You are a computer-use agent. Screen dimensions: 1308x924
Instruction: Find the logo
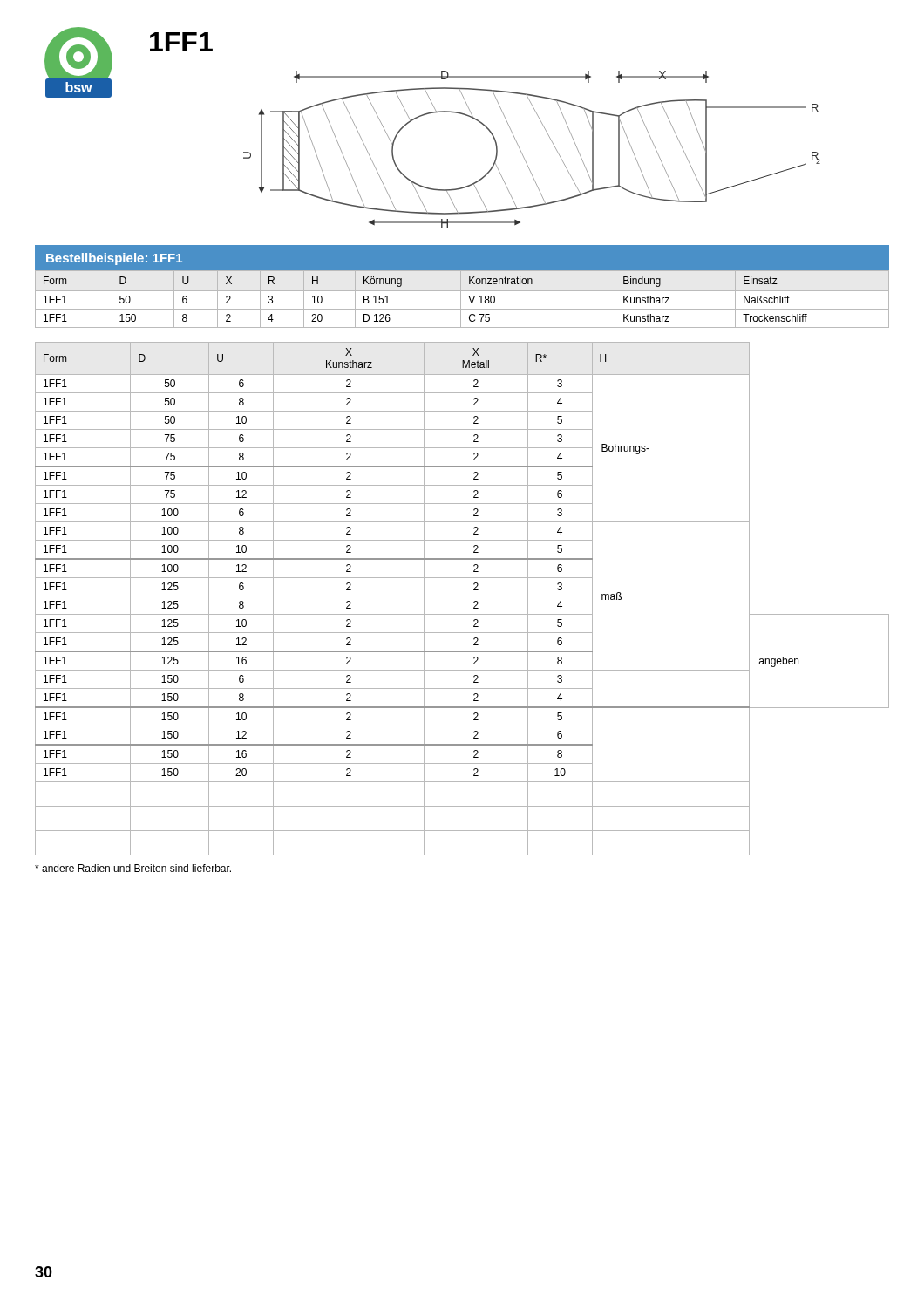coord(83,71)
